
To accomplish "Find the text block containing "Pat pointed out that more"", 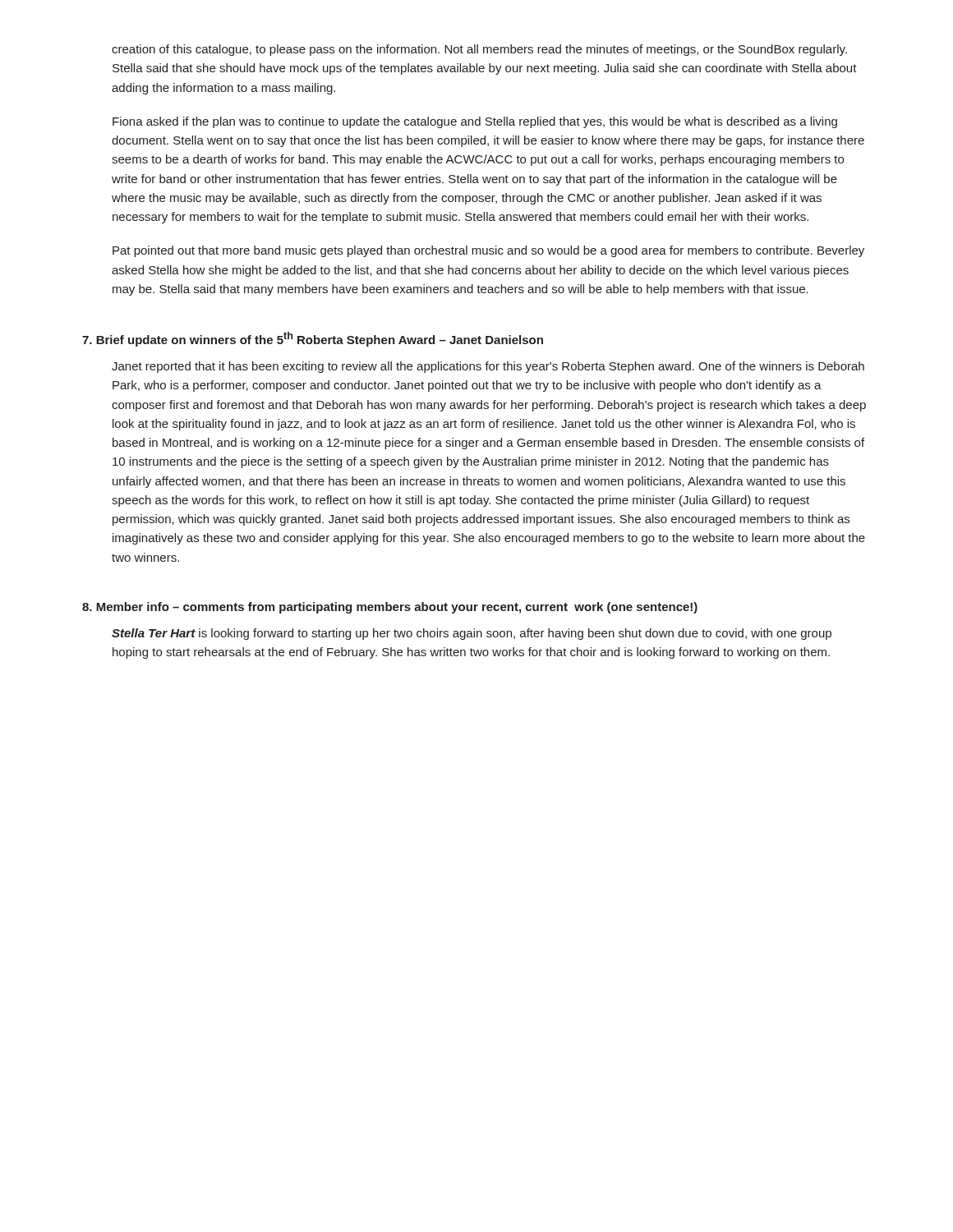I will pos(488,269).
